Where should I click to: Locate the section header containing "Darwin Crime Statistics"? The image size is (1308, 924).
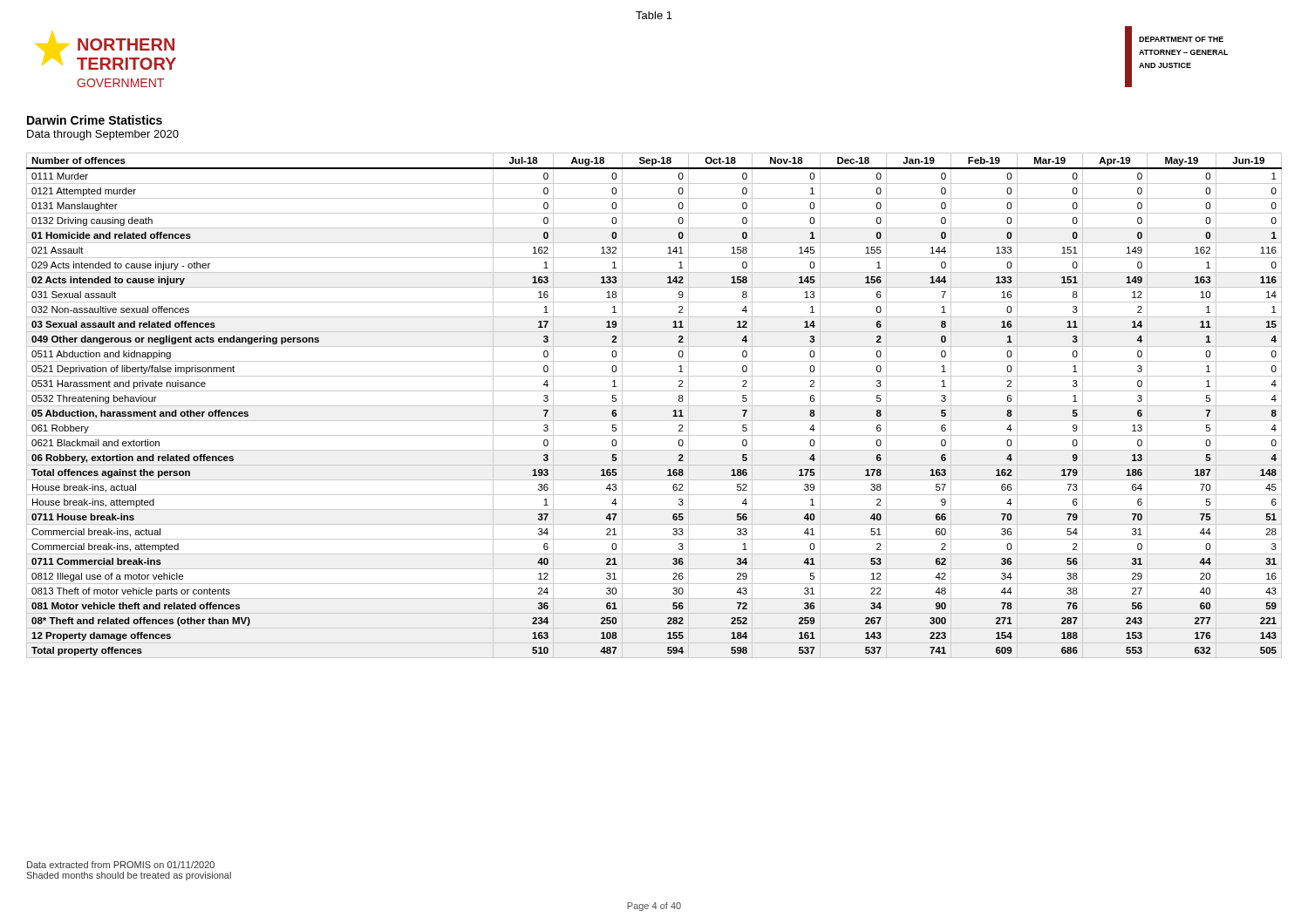[102, 120]
